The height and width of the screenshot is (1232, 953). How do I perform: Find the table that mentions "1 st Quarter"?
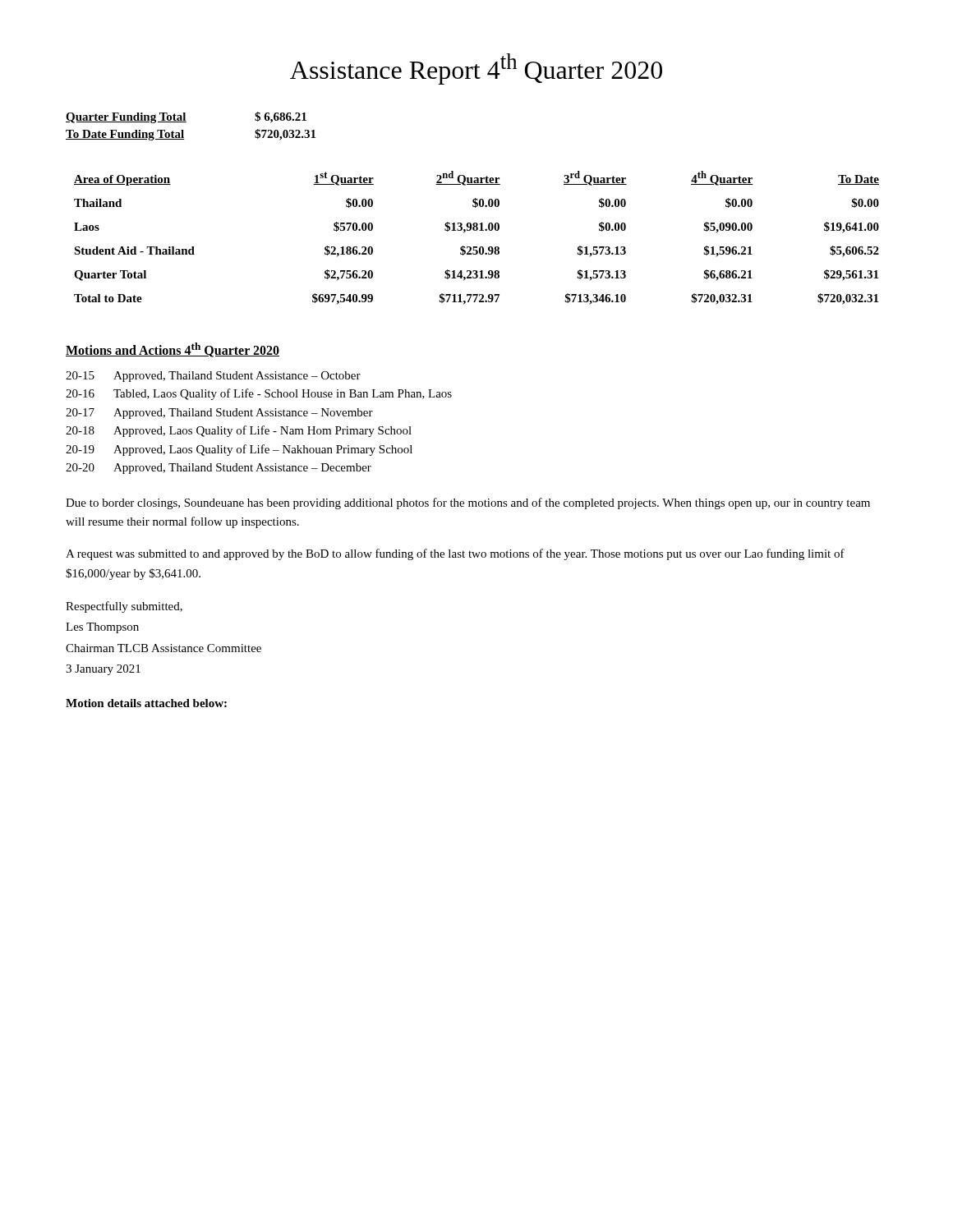476,237
